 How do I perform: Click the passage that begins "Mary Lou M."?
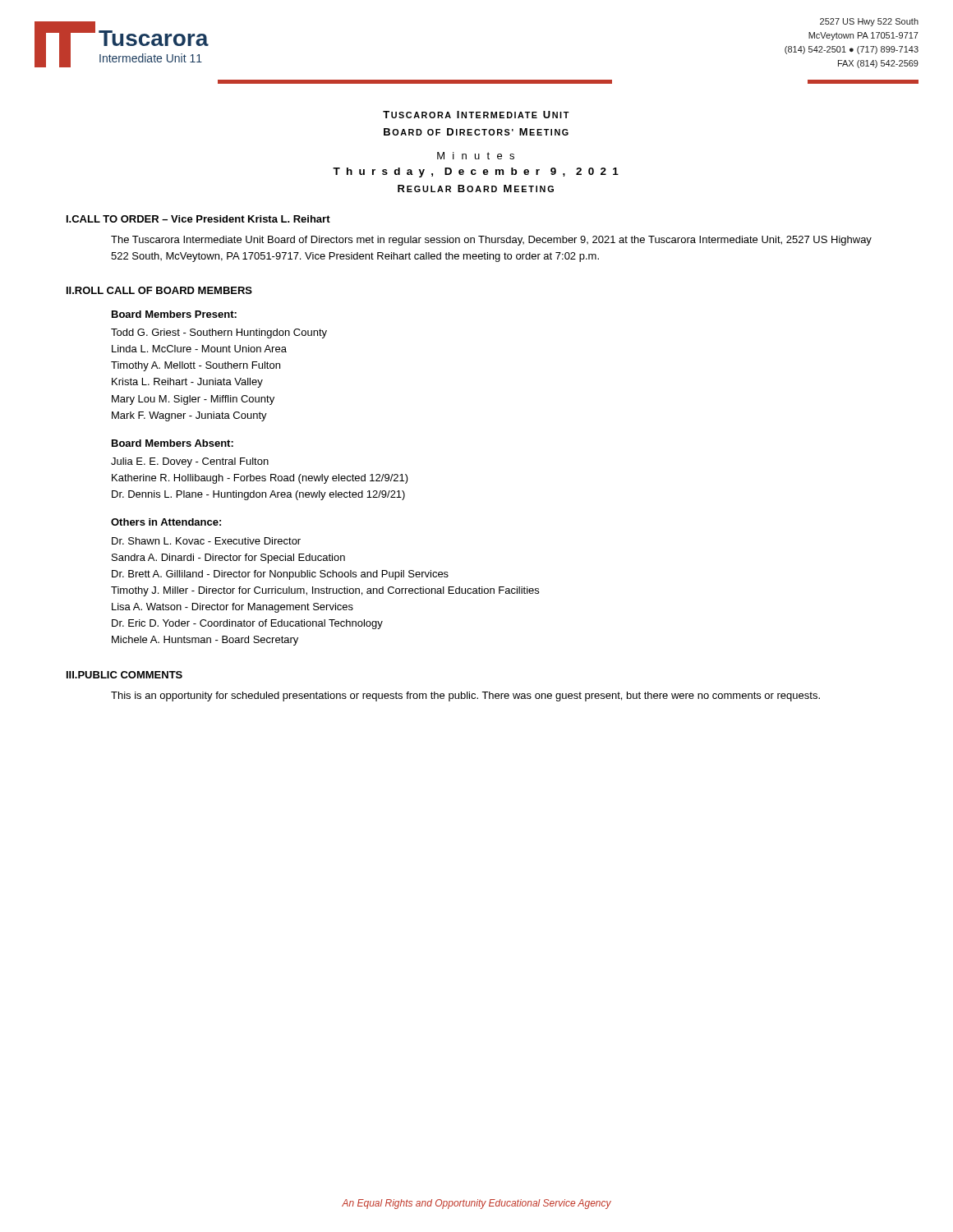coord(193,398)
